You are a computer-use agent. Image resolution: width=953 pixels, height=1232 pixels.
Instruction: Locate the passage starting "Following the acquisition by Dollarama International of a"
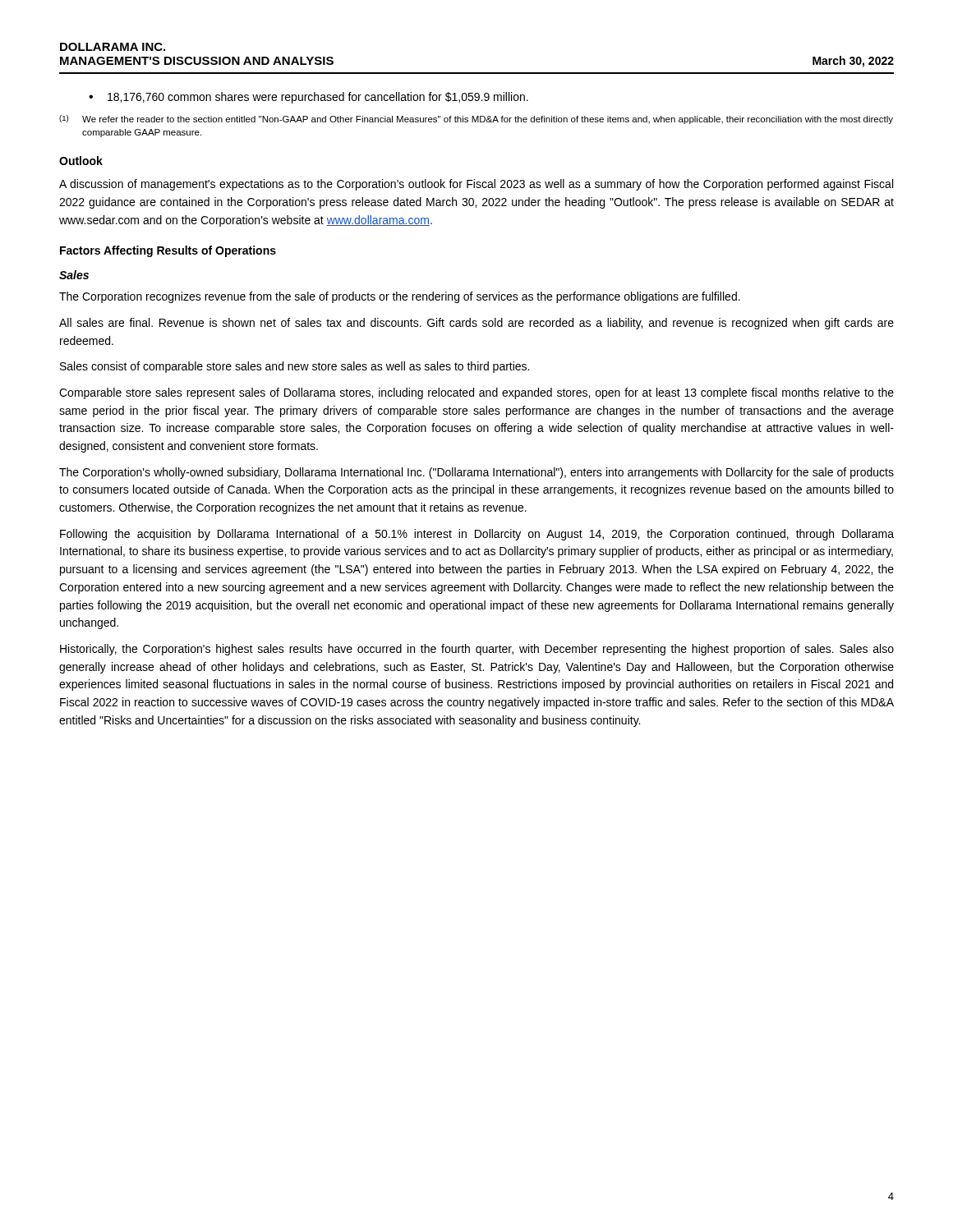point(476,578)
